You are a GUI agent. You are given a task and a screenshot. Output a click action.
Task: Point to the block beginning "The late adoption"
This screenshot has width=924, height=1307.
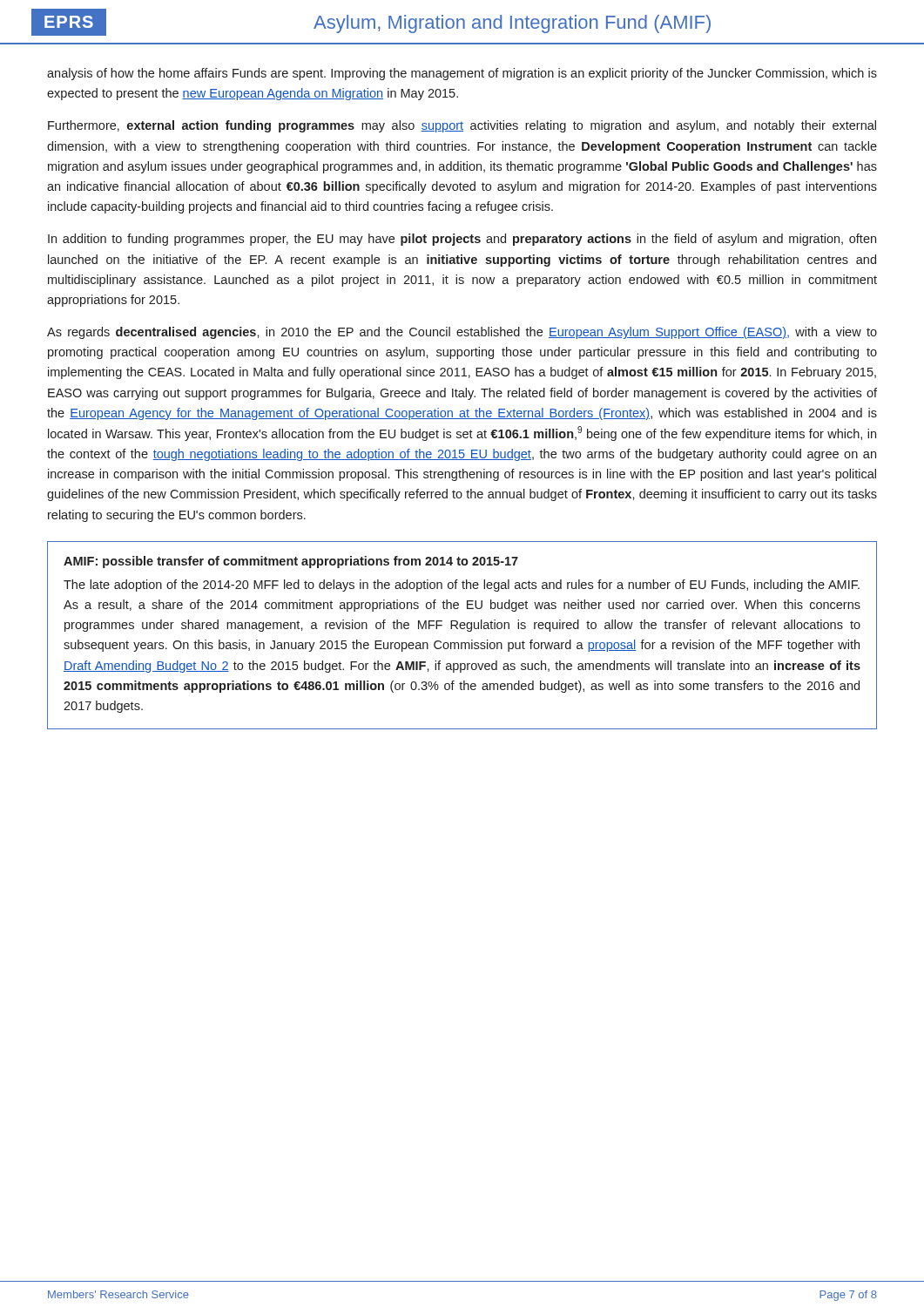(462, 645)
